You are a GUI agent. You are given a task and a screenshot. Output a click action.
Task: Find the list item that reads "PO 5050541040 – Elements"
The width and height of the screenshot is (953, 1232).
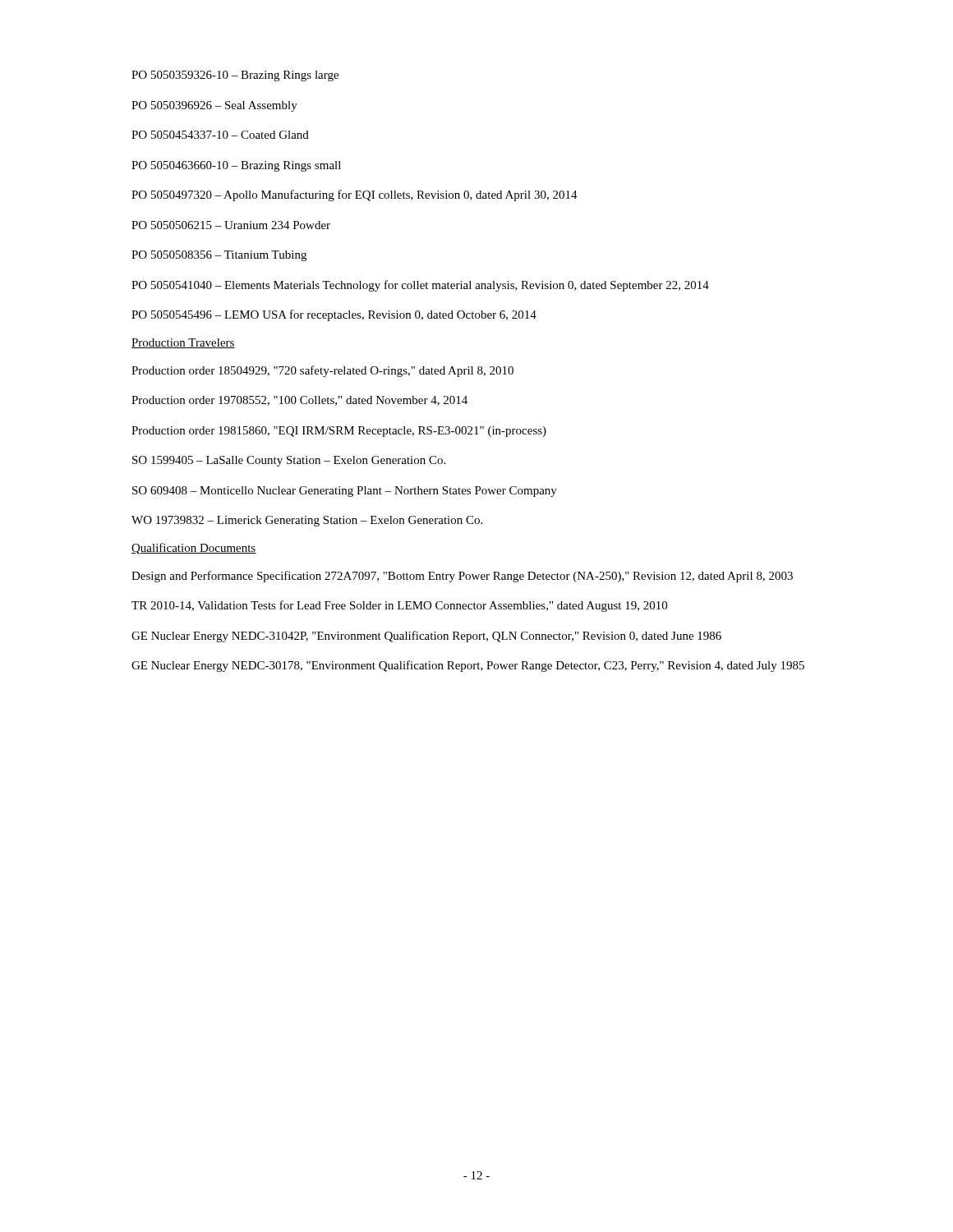(420, 285)
